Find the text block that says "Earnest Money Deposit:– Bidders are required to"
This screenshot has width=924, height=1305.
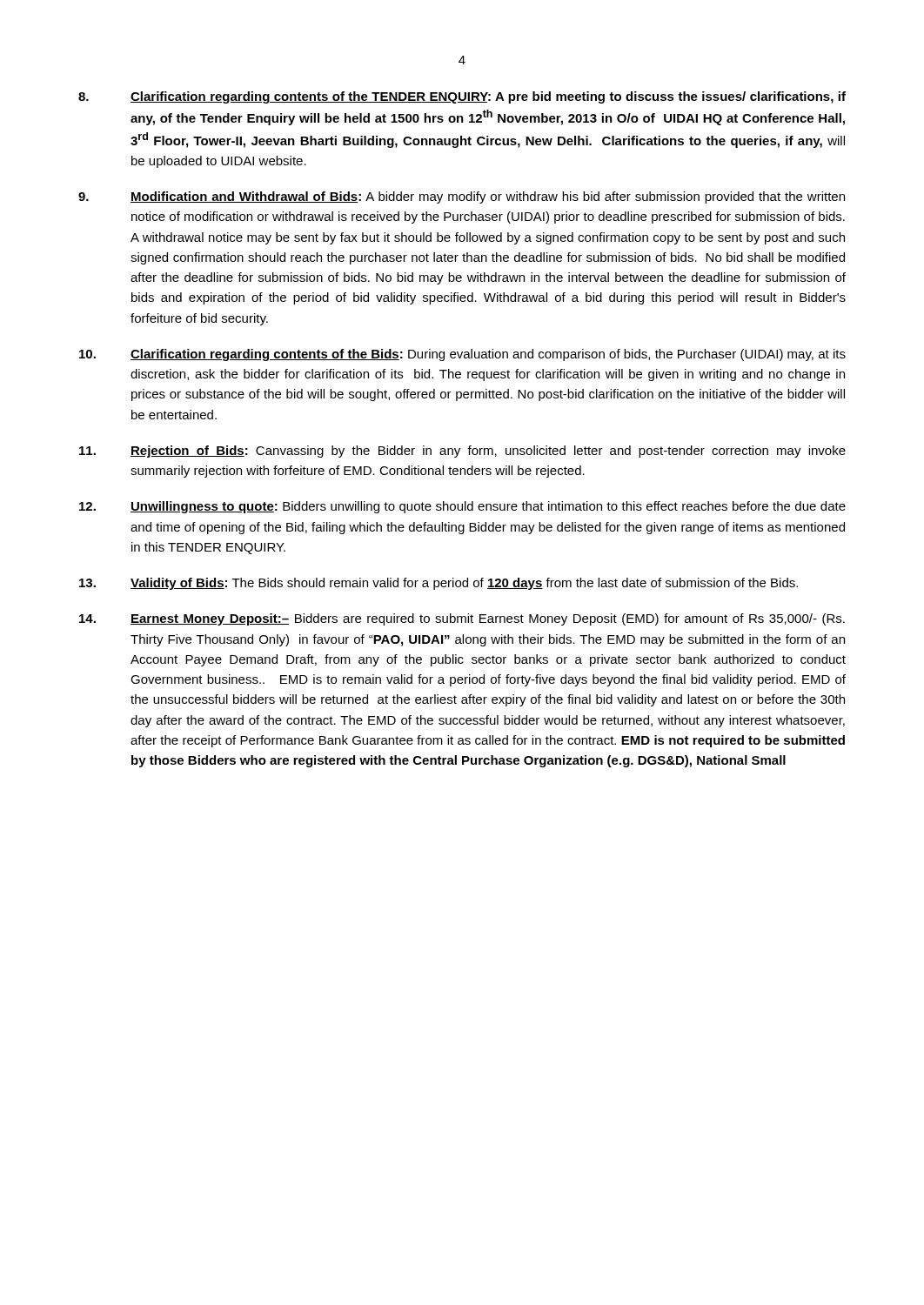[462, 689]
